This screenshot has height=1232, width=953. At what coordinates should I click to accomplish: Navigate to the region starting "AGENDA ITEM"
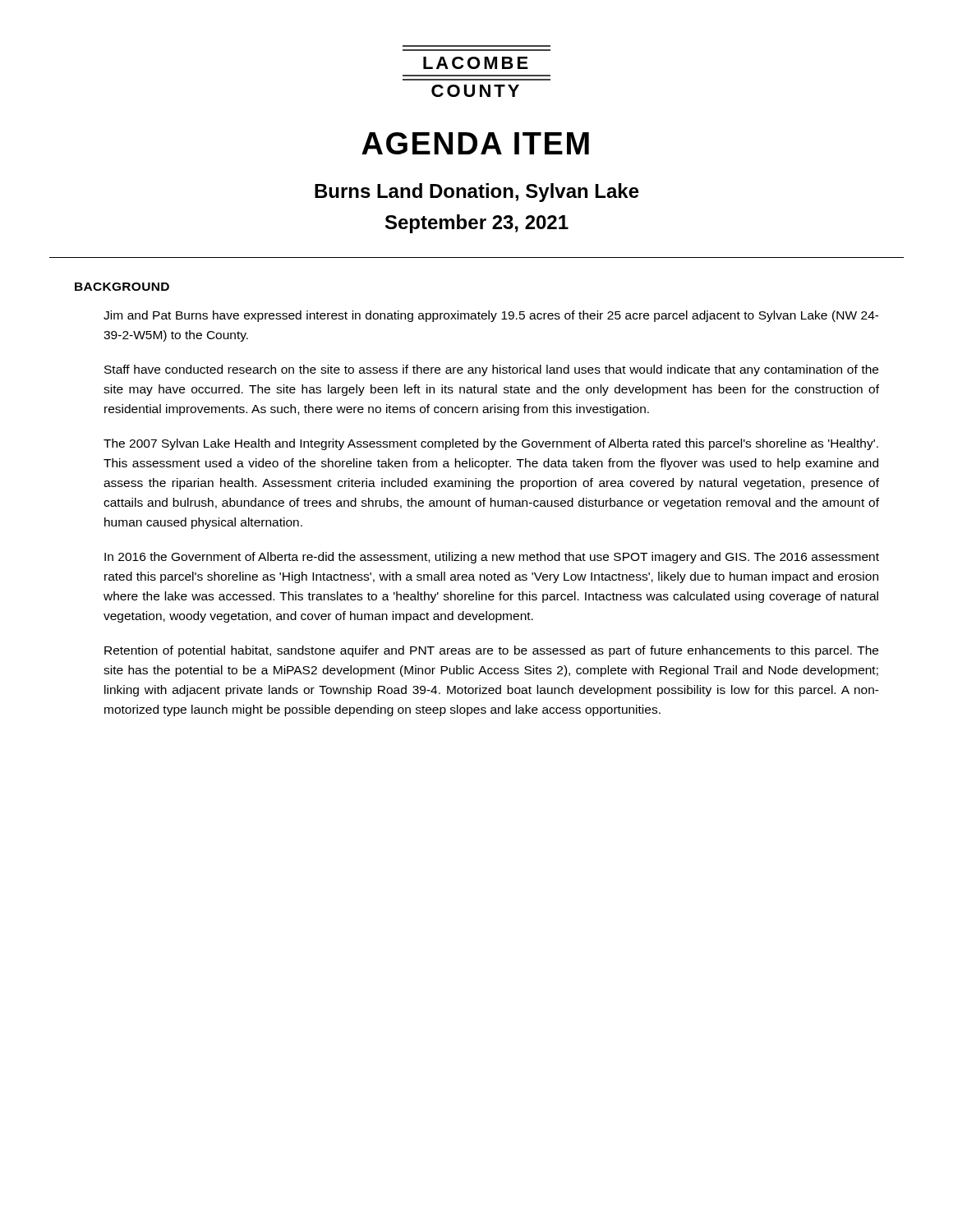(476, 144)
